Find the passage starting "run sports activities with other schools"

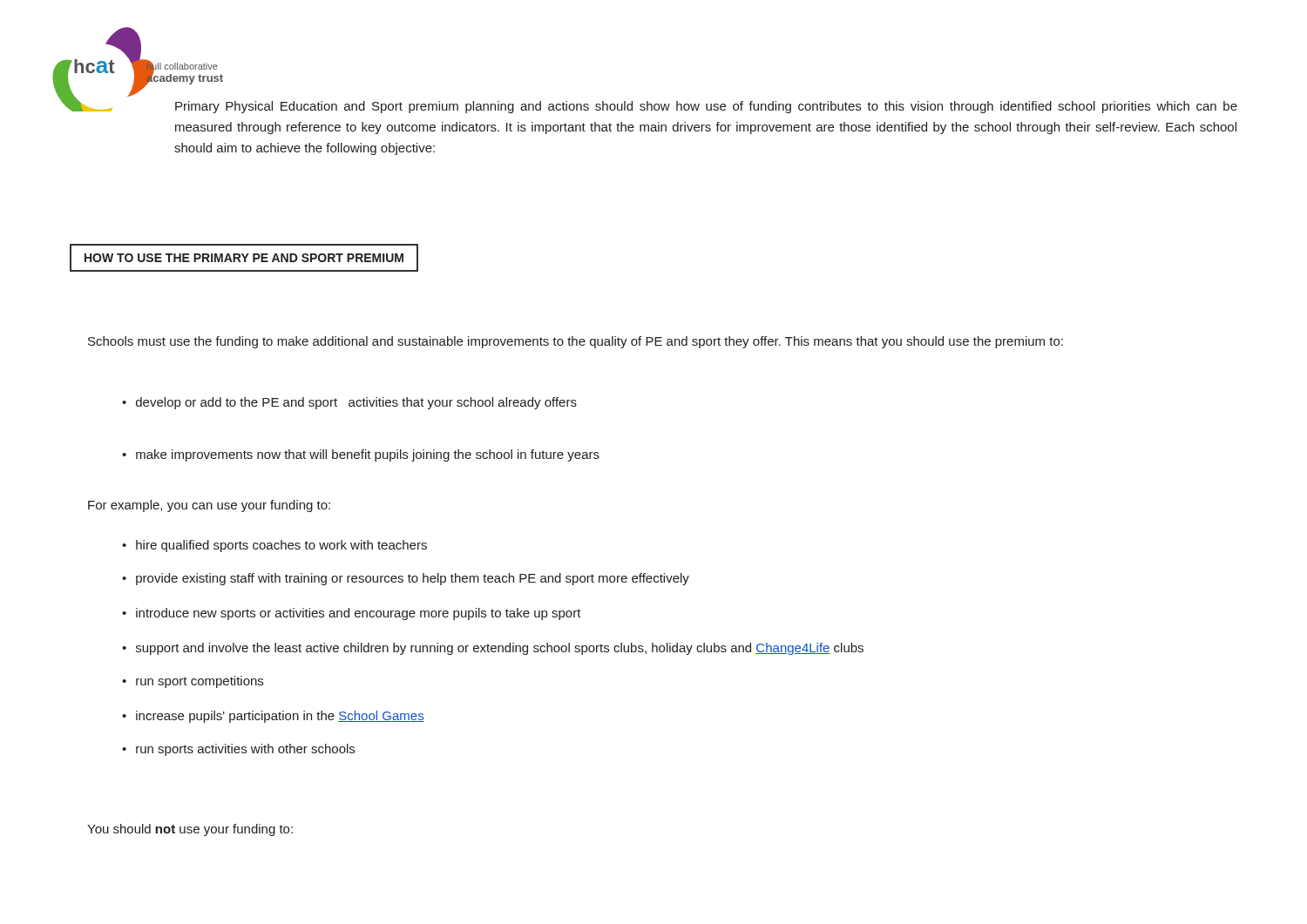click(x=238, y=750)
